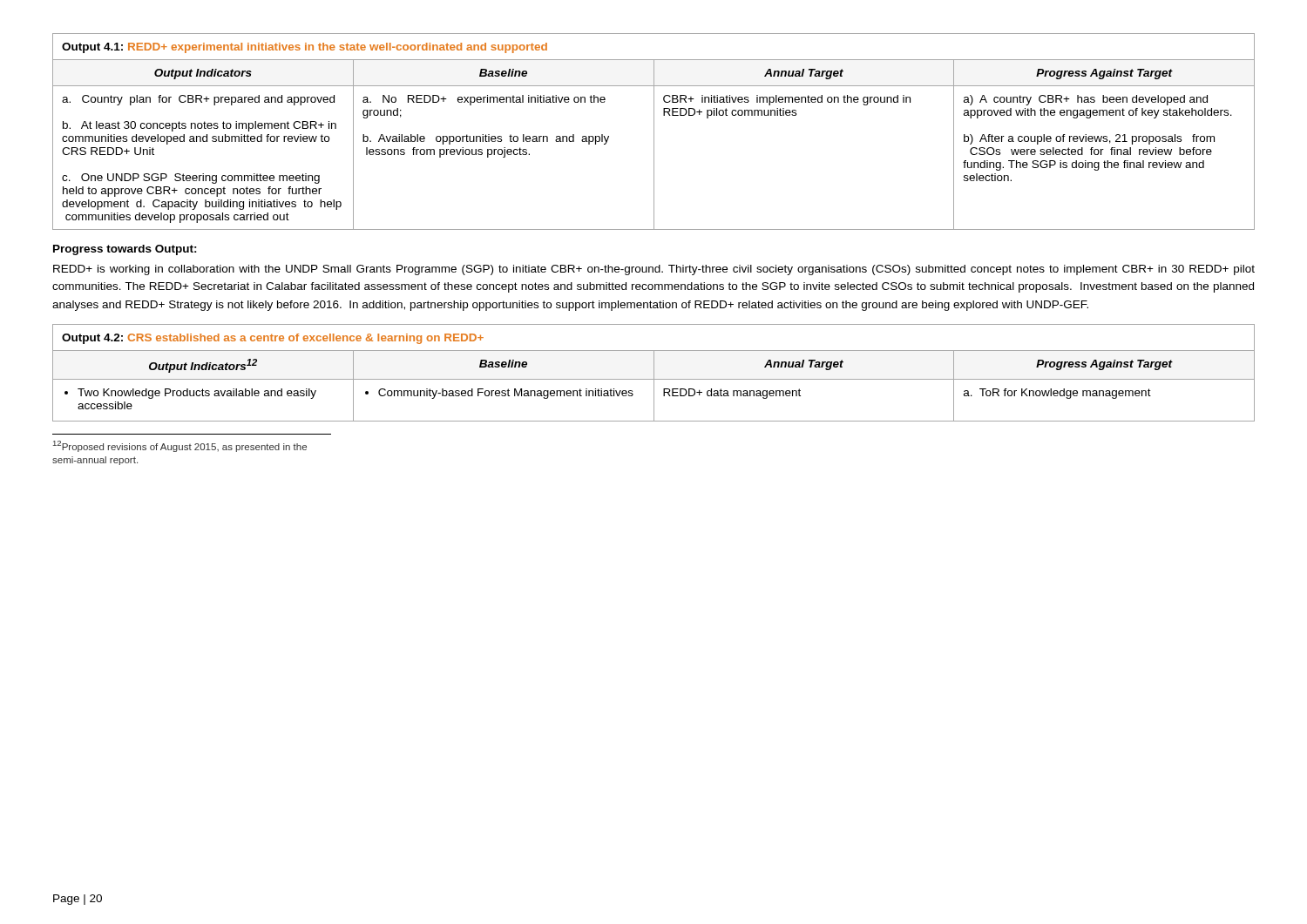Find the table that mentions "a. No REDD+ experimental initiative"

pyautogui.click(x=654, y=131)
